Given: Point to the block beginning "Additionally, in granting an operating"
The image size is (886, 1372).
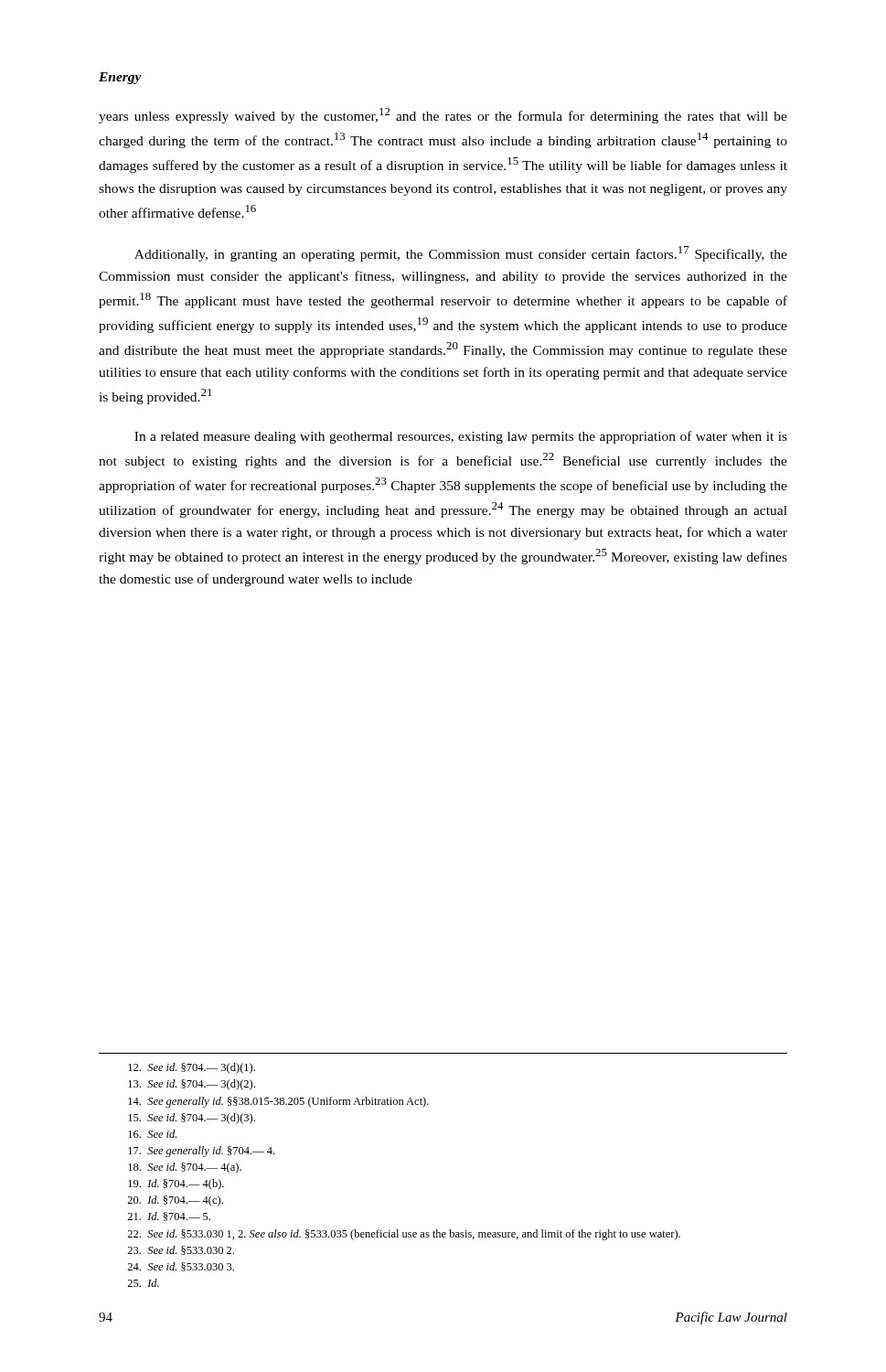Looking at the screenshot, I should point(443,324).
